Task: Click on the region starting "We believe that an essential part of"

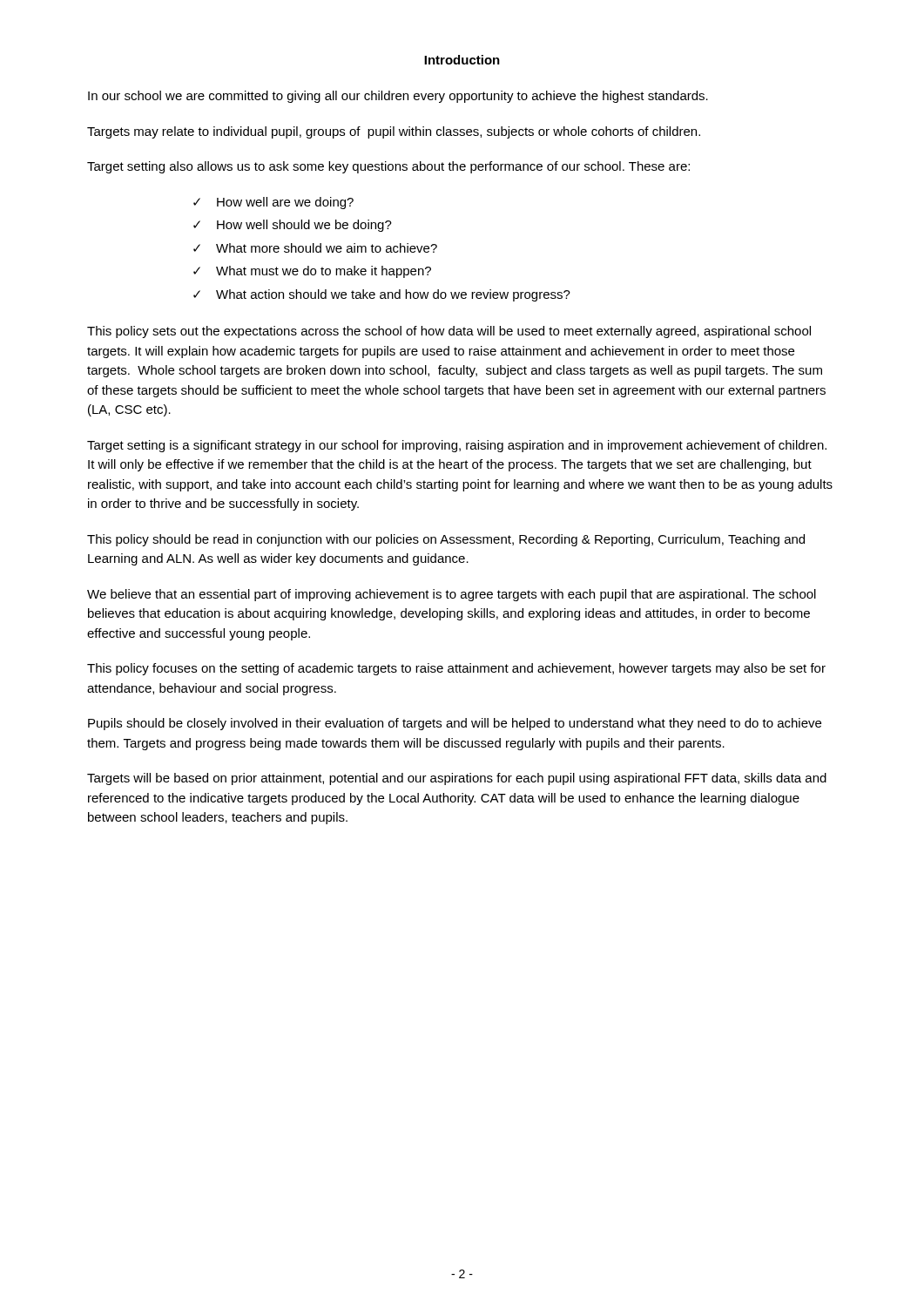Action: coord(452,613)
